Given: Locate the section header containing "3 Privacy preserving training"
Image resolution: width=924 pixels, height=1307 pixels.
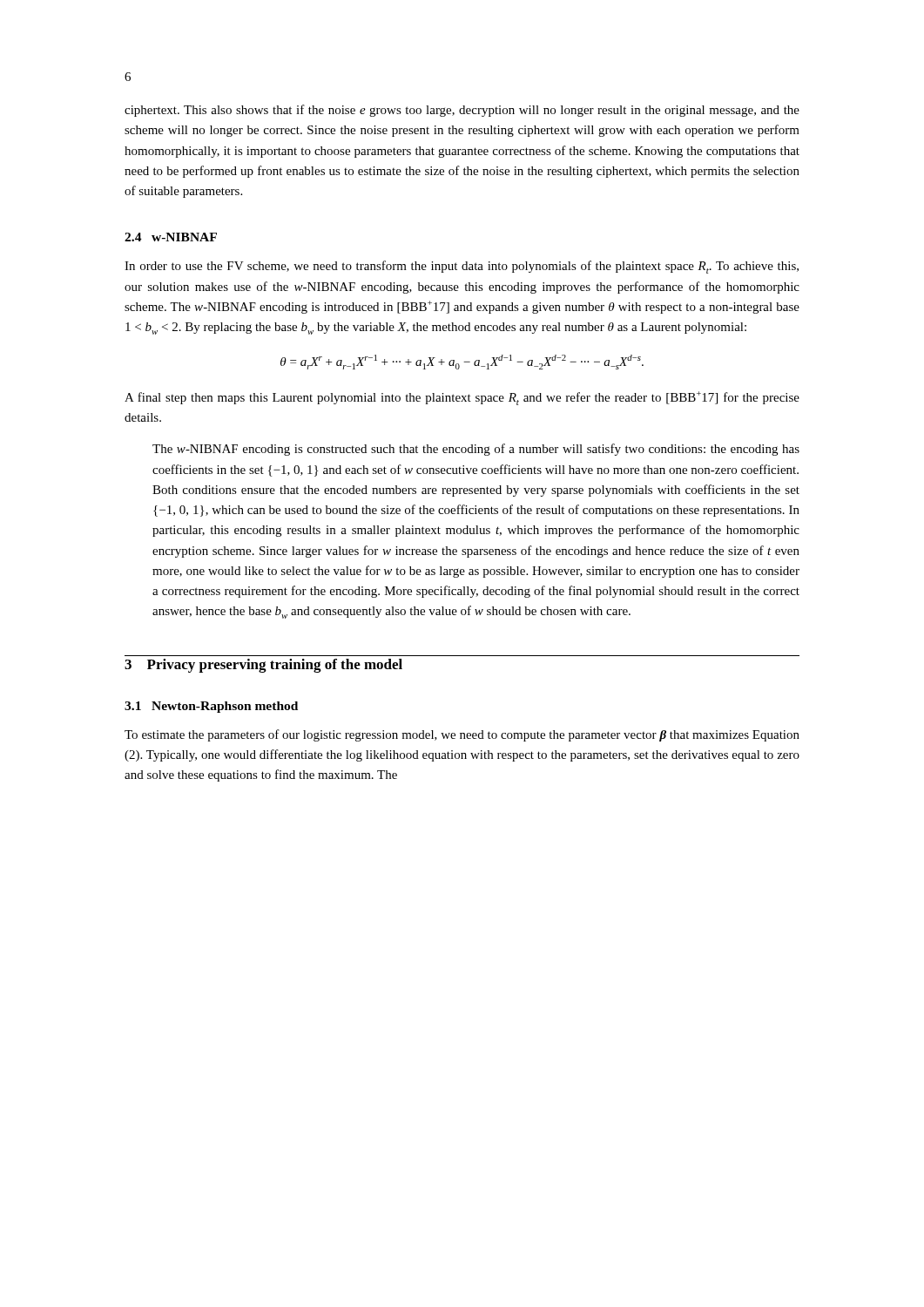Looking at the screenshot, I should 264,664.
